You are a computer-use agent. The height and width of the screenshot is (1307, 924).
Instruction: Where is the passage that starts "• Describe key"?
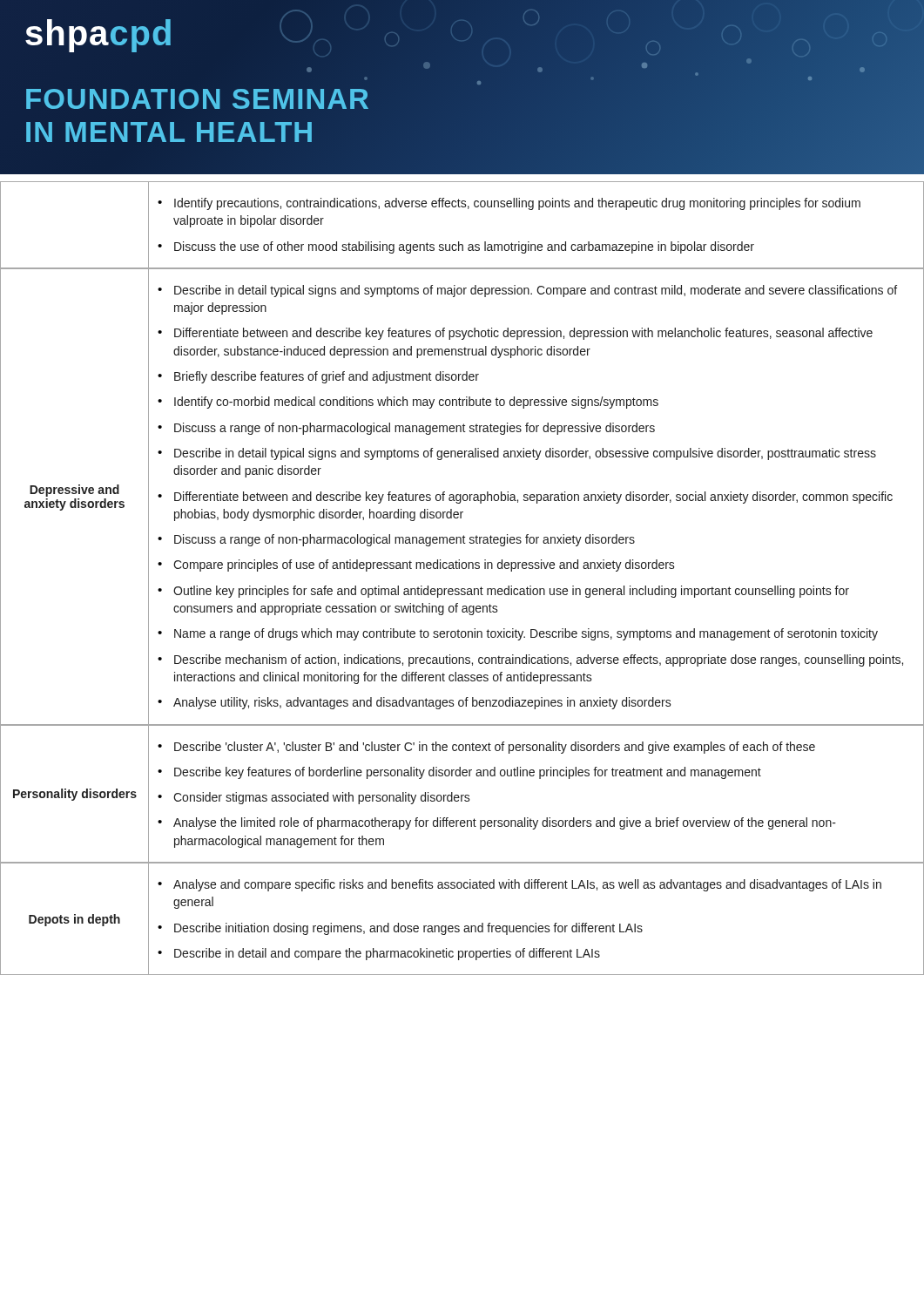[459, 772]
